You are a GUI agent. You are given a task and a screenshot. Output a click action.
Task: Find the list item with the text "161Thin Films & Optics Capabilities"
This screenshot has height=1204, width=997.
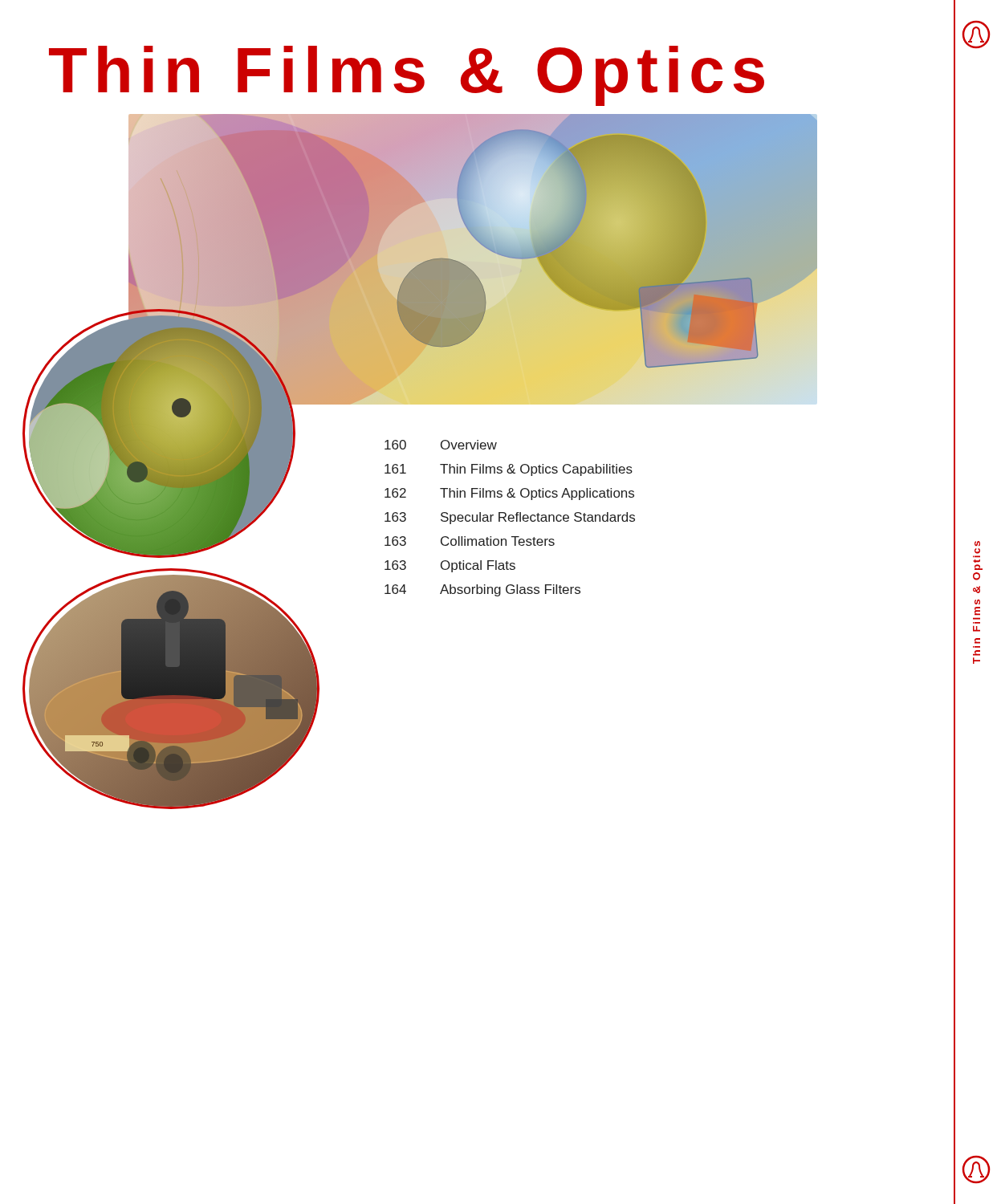(508, 470)
